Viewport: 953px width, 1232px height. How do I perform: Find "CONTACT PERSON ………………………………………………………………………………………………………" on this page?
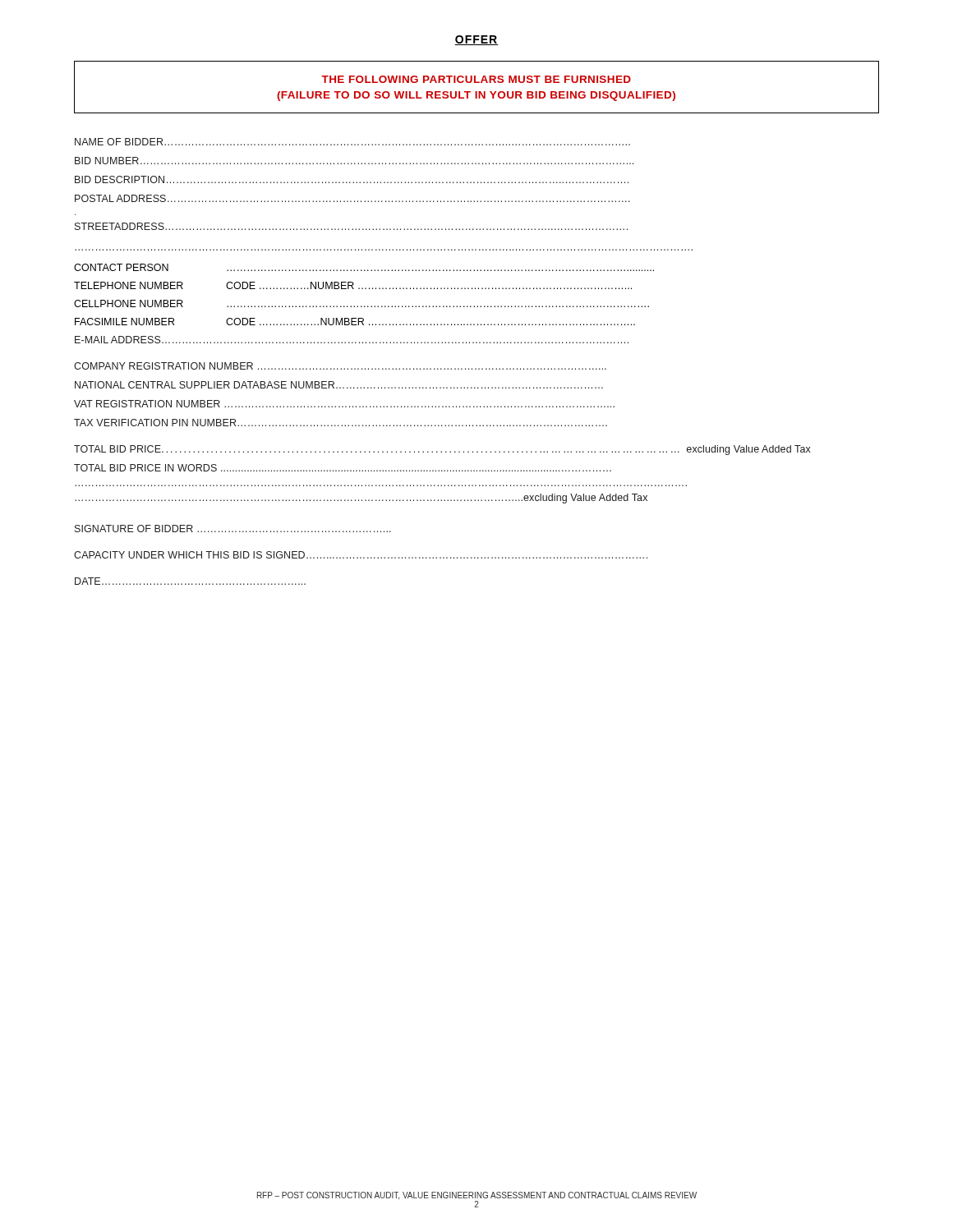click(x=364, y=268)
